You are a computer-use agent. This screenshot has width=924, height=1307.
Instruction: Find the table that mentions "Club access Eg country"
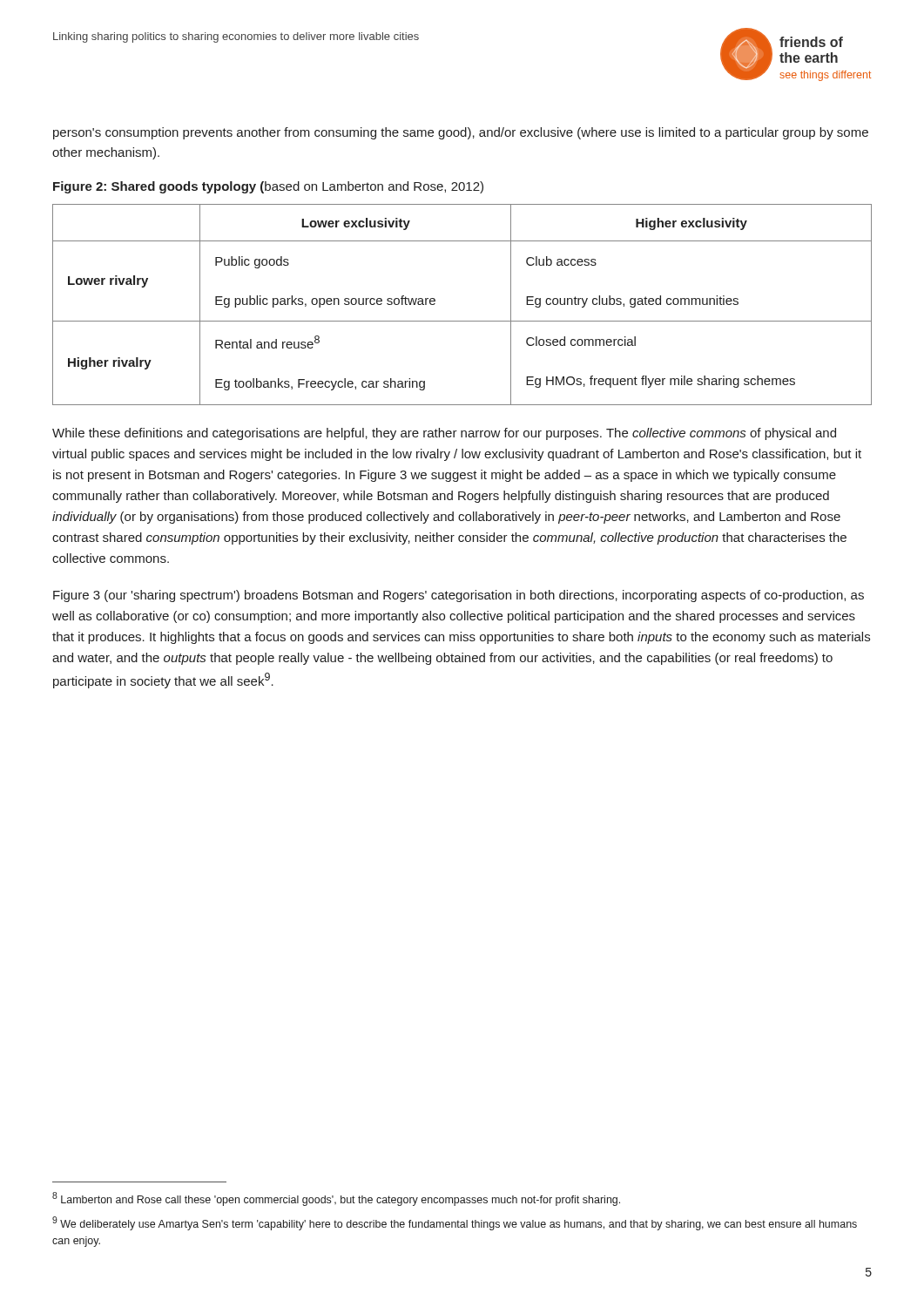(462, 304)
